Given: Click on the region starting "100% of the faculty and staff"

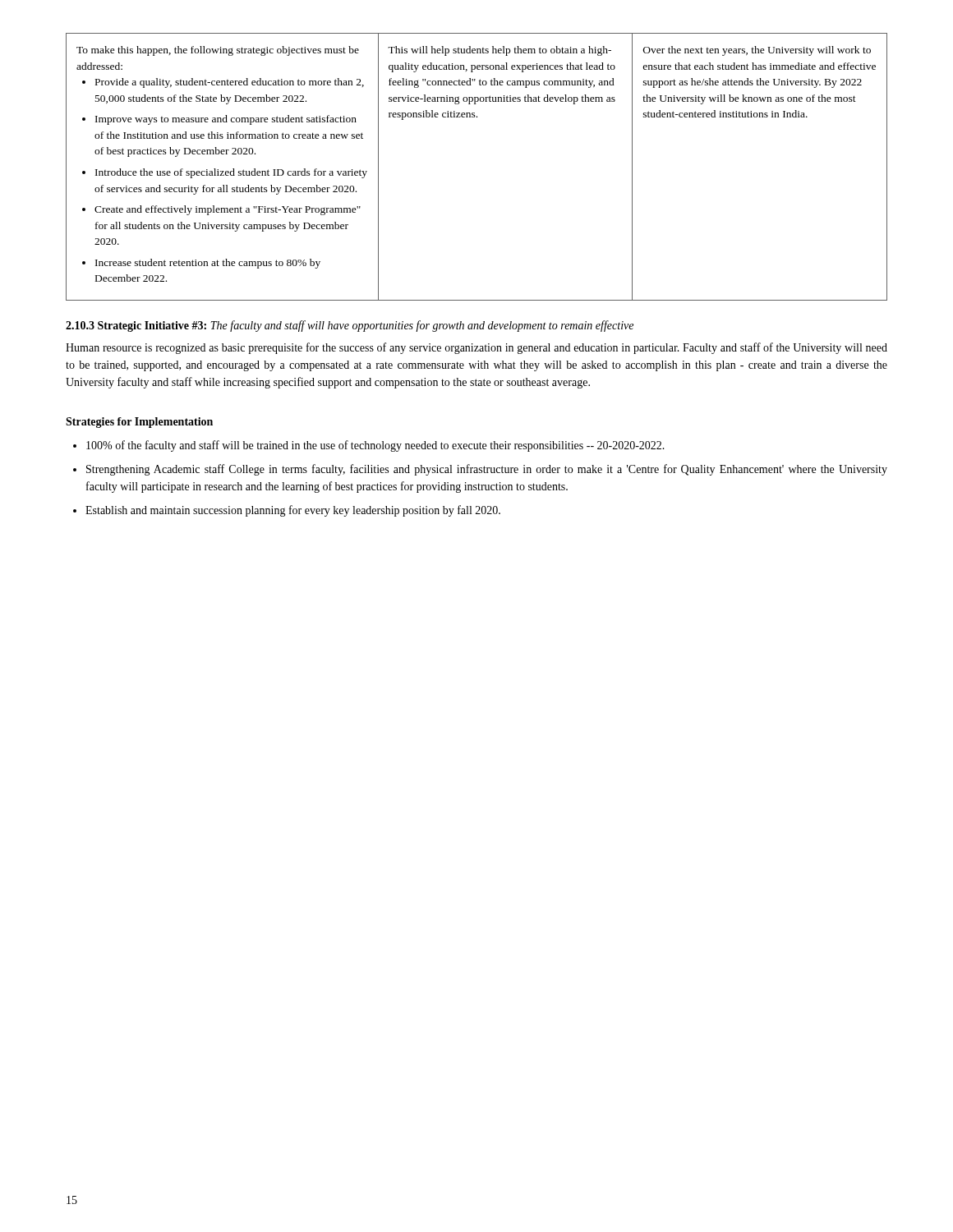Looking at the screenshot, I should click(x=375, y=445).
